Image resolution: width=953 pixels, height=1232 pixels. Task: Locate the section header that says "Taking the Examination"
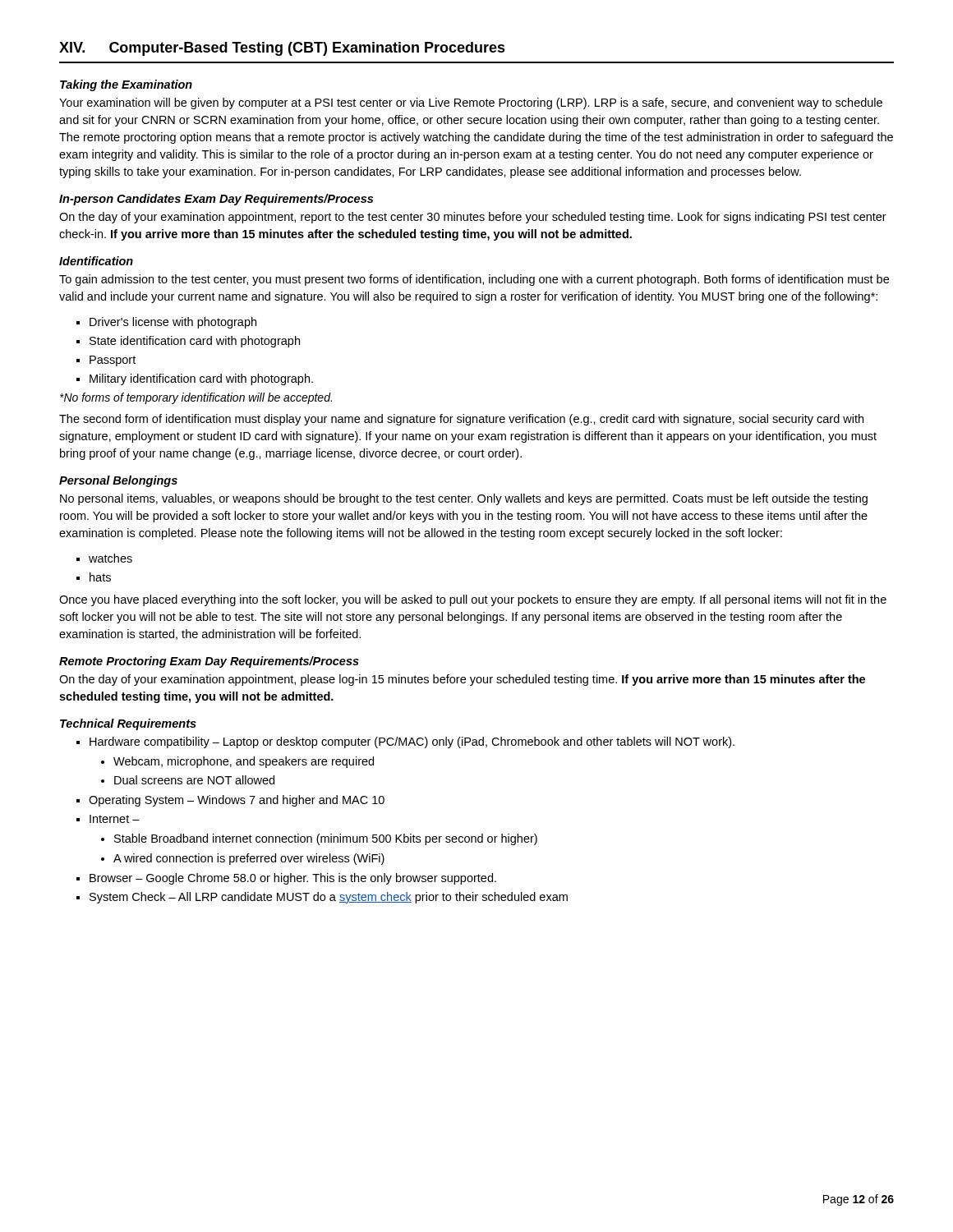[126, 85]
